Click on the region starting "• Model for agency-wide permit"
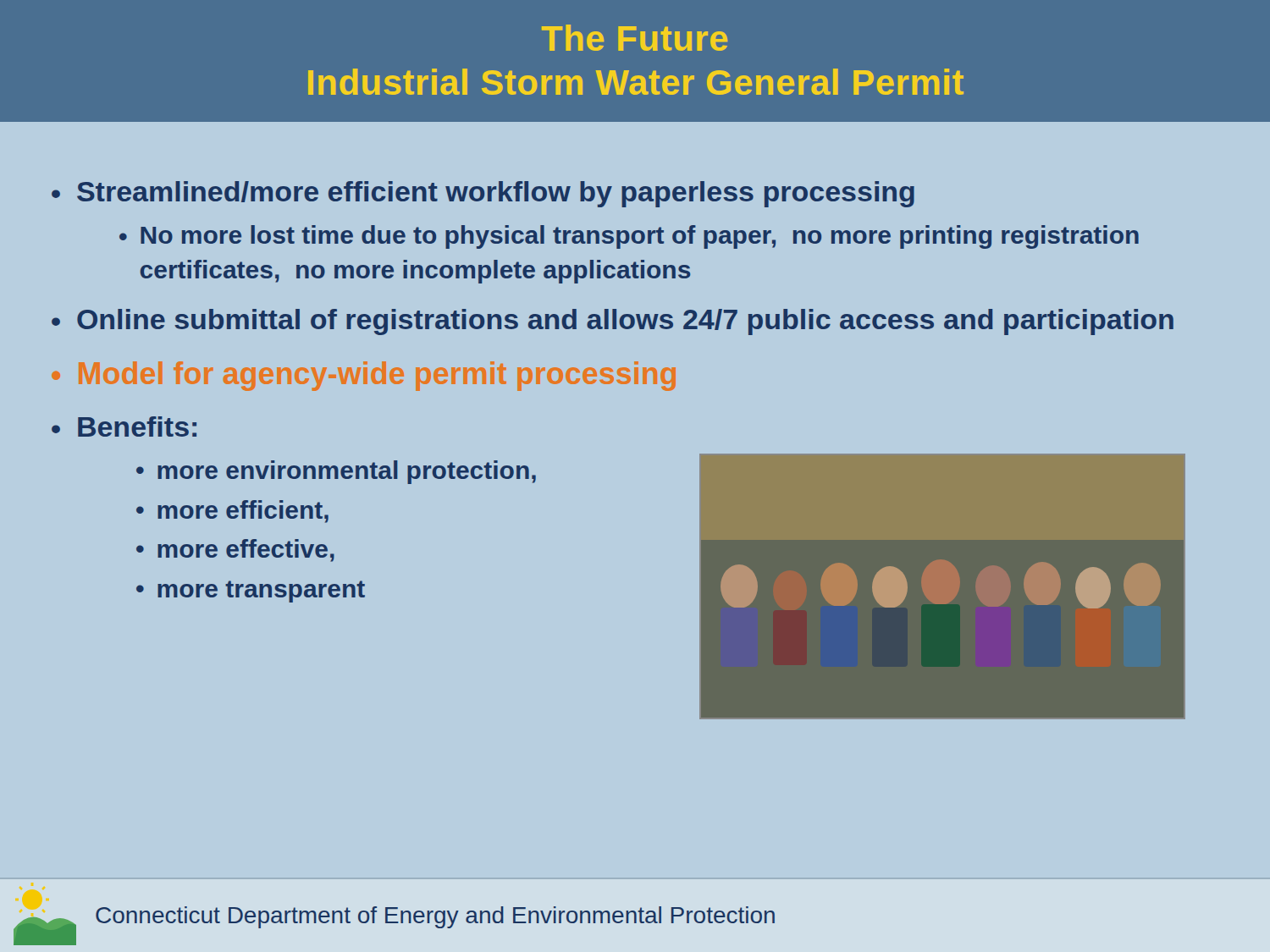Screen dimensions: 952x1270 click(364, 376)
